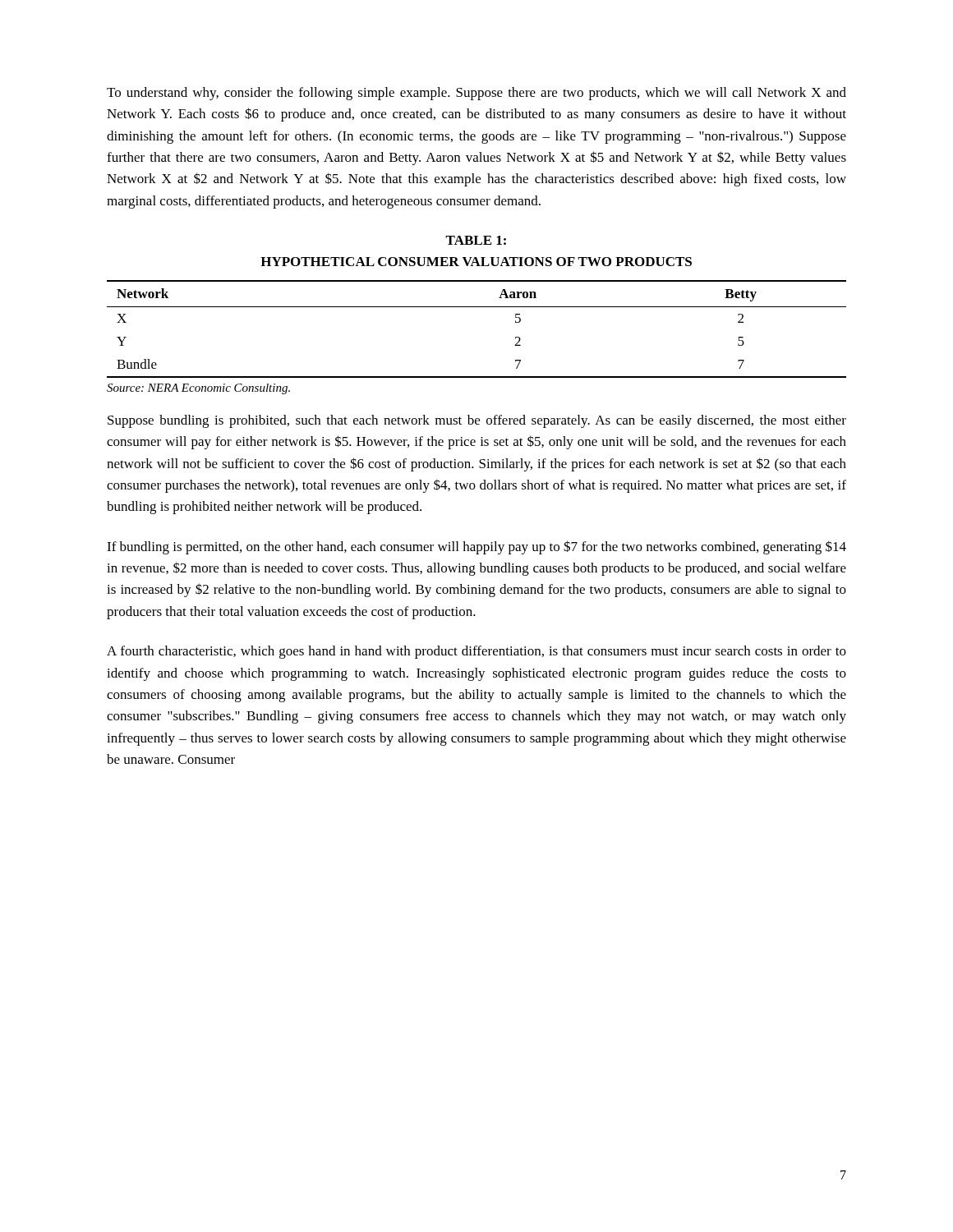
Task: Select the footnote that reads "Source: NERA Economic"
Action: [x=199, y=388]
